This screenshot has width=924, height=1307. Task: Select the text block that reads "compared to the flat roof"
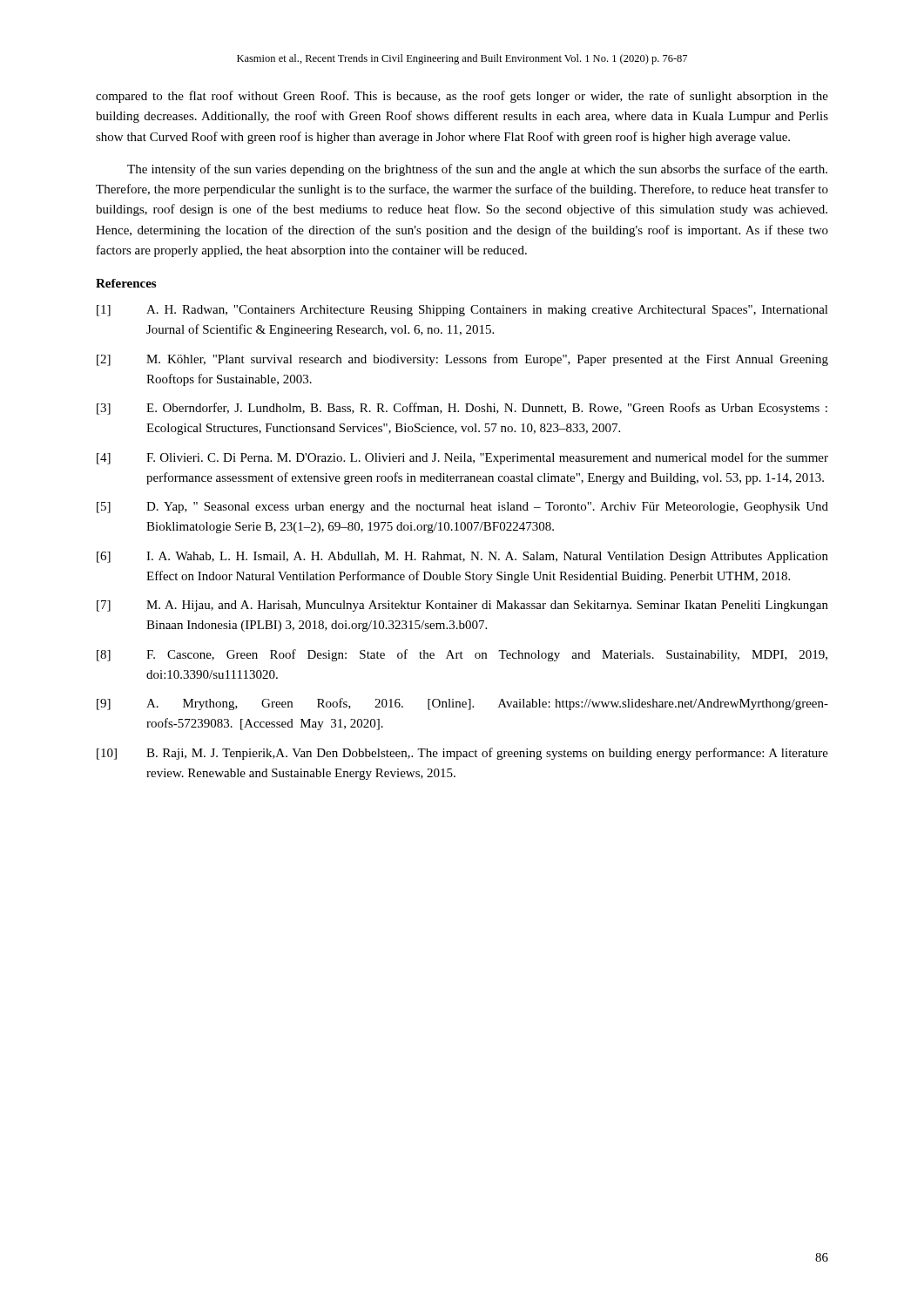pos(462,116)
